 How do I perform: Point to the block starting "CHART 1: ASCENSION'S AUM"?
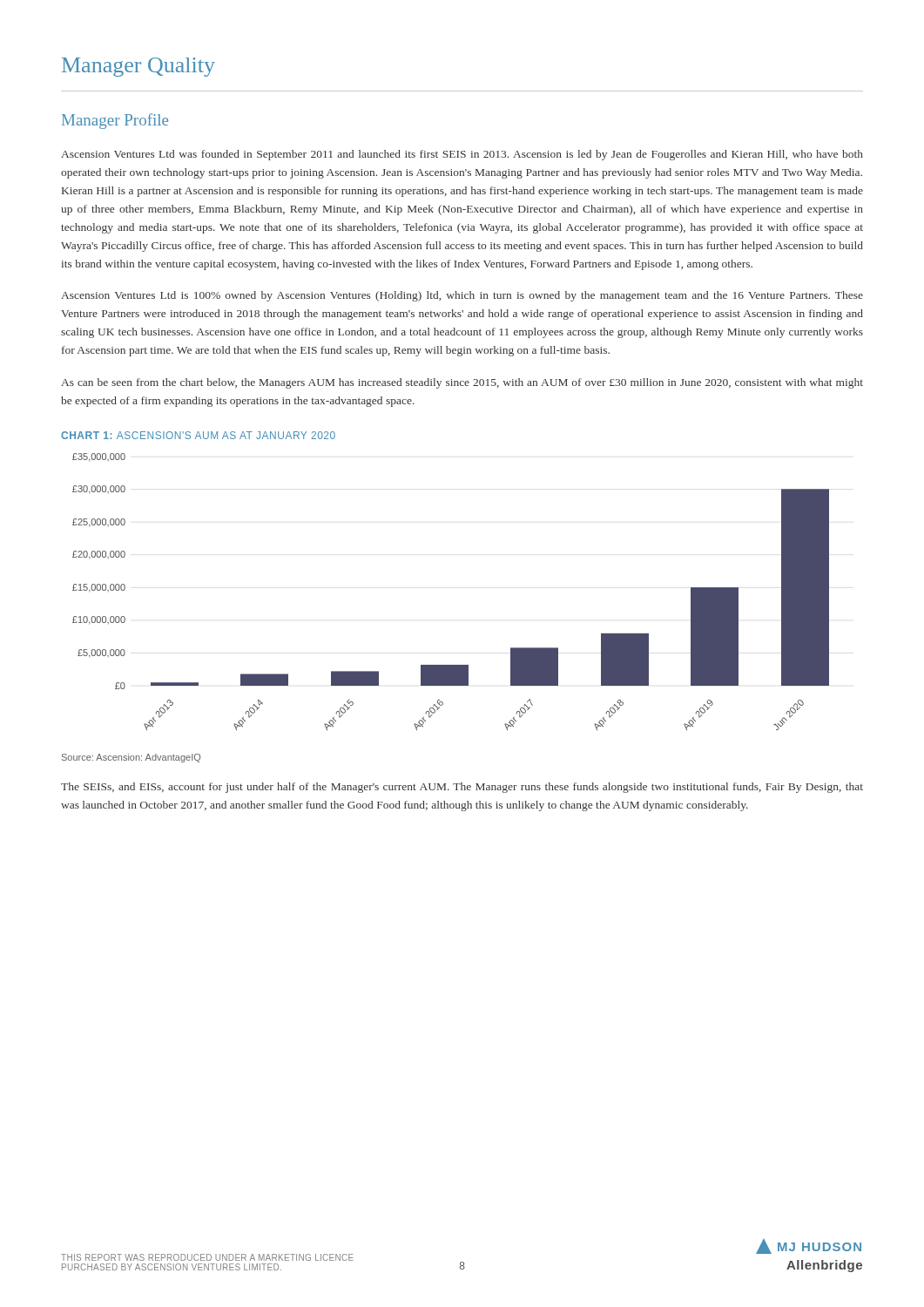pyautogui.click(x=198, y=436)
